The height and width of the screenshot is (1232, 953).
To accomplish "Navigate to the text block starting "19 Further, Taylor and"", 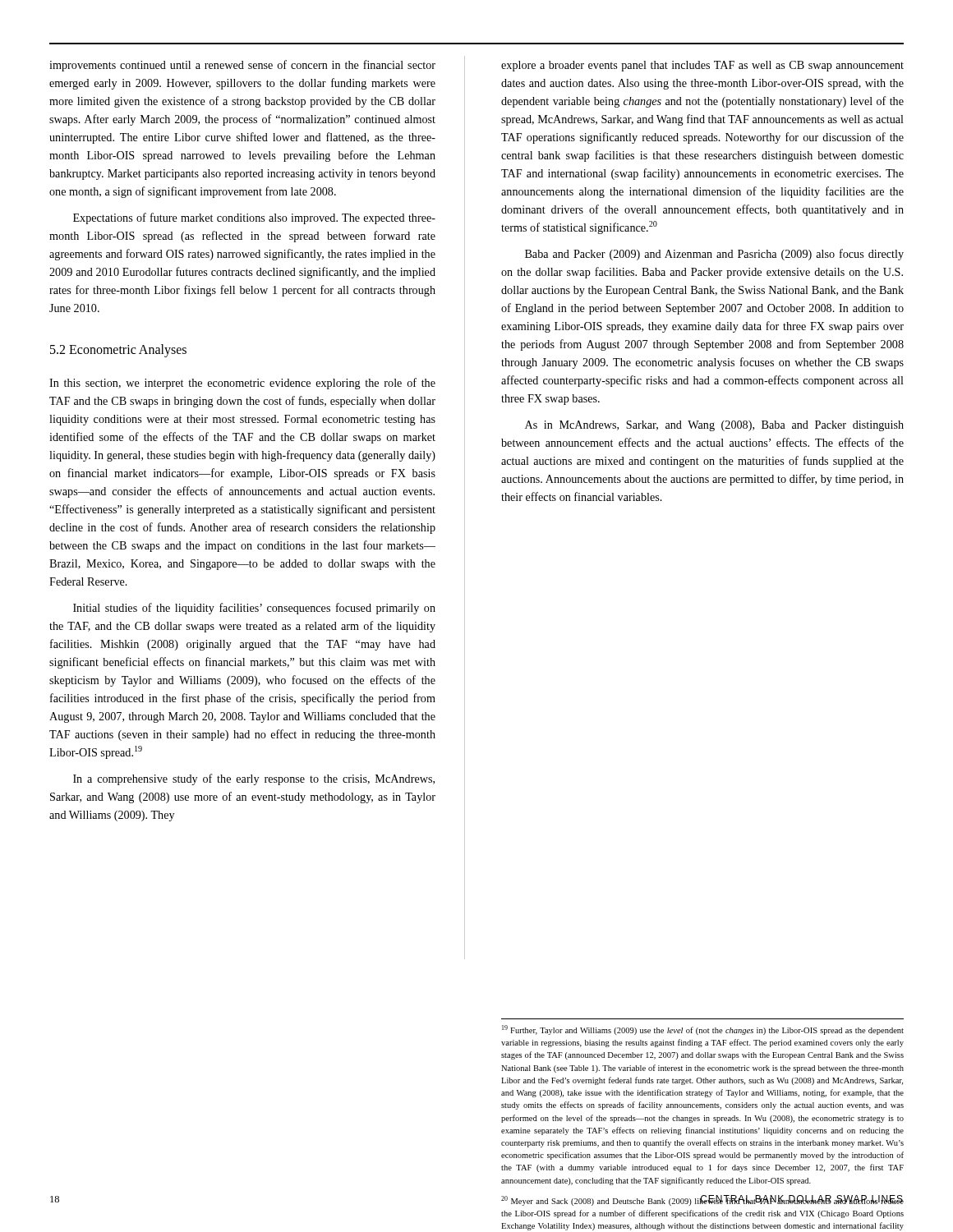I will pos(702,1128).
